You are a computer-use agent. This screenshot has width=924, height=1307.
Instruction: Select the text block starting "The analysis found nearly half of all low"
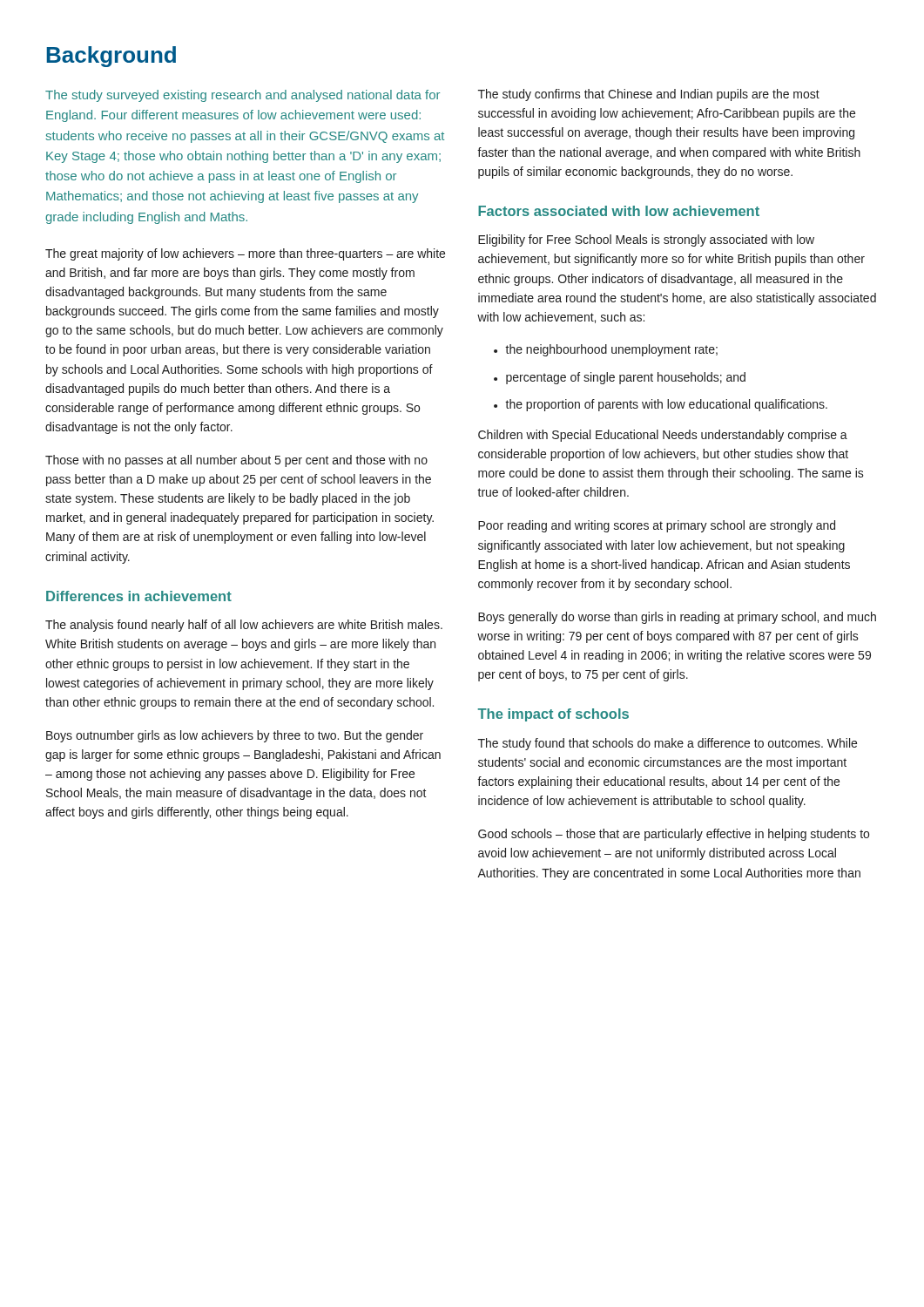coord(246,664)
